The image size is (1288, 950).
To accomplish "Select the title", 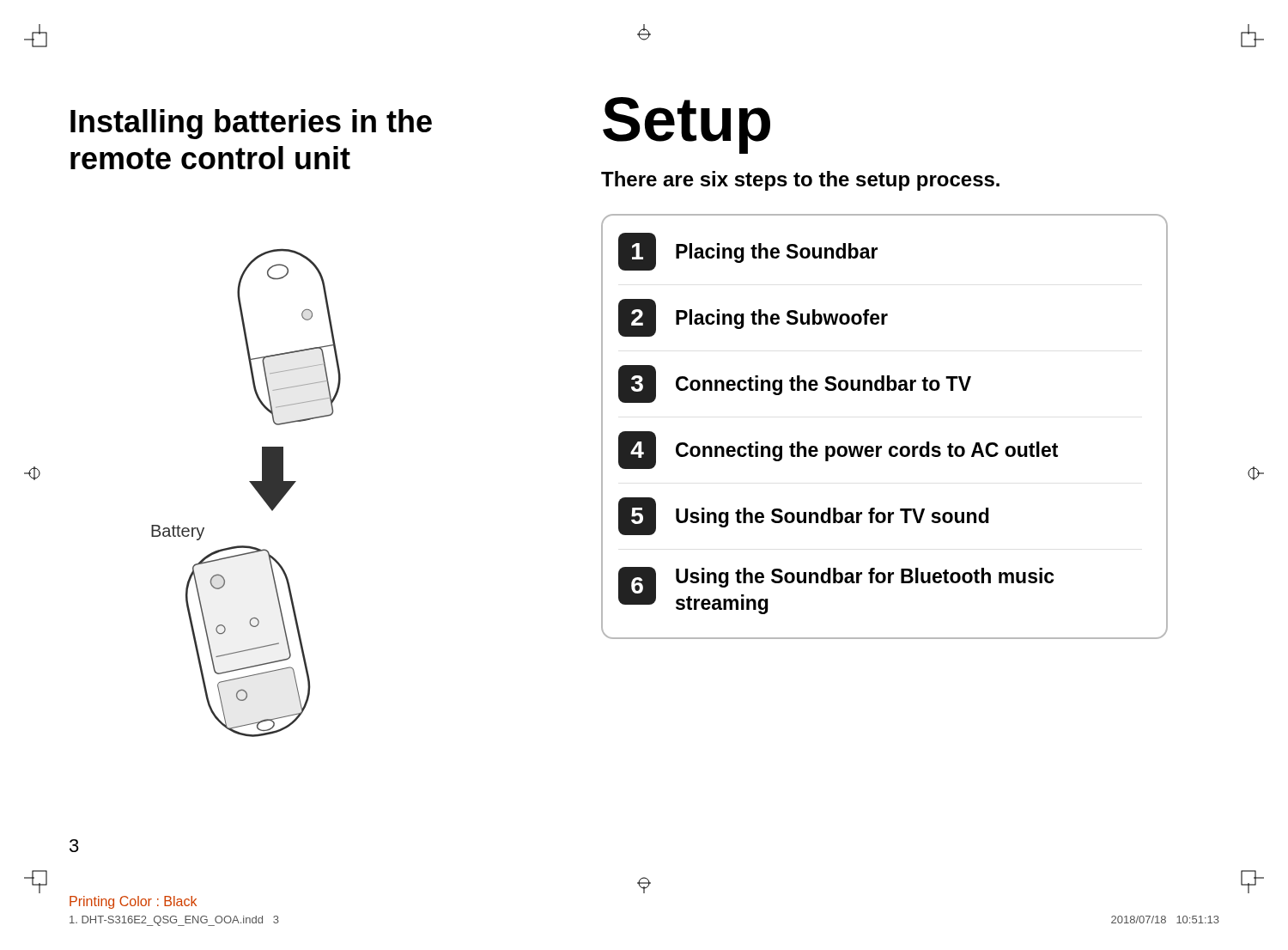I will point(687,120).
